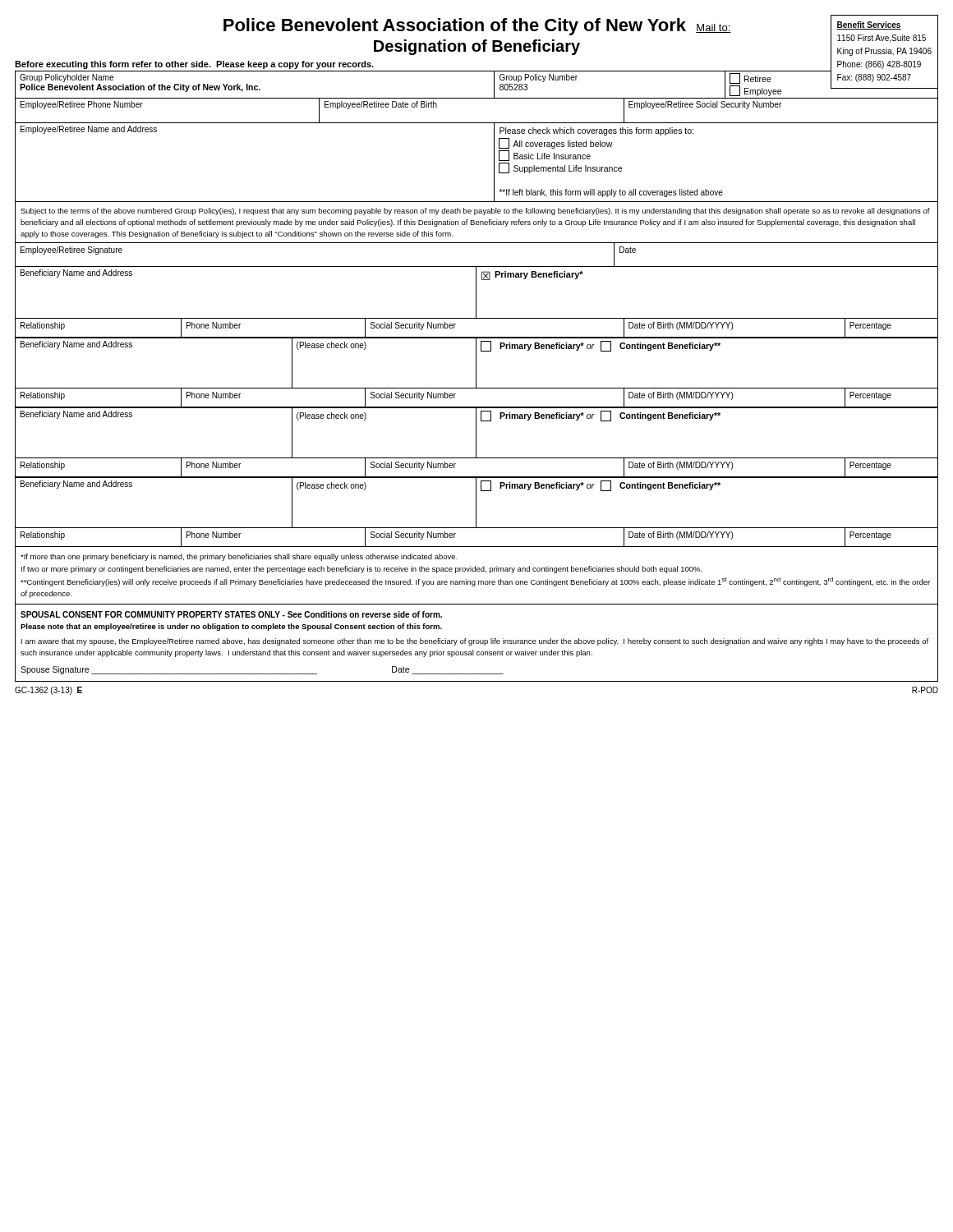Select the text block starting "Police Benevolent Association of the"

coord(476,35)
